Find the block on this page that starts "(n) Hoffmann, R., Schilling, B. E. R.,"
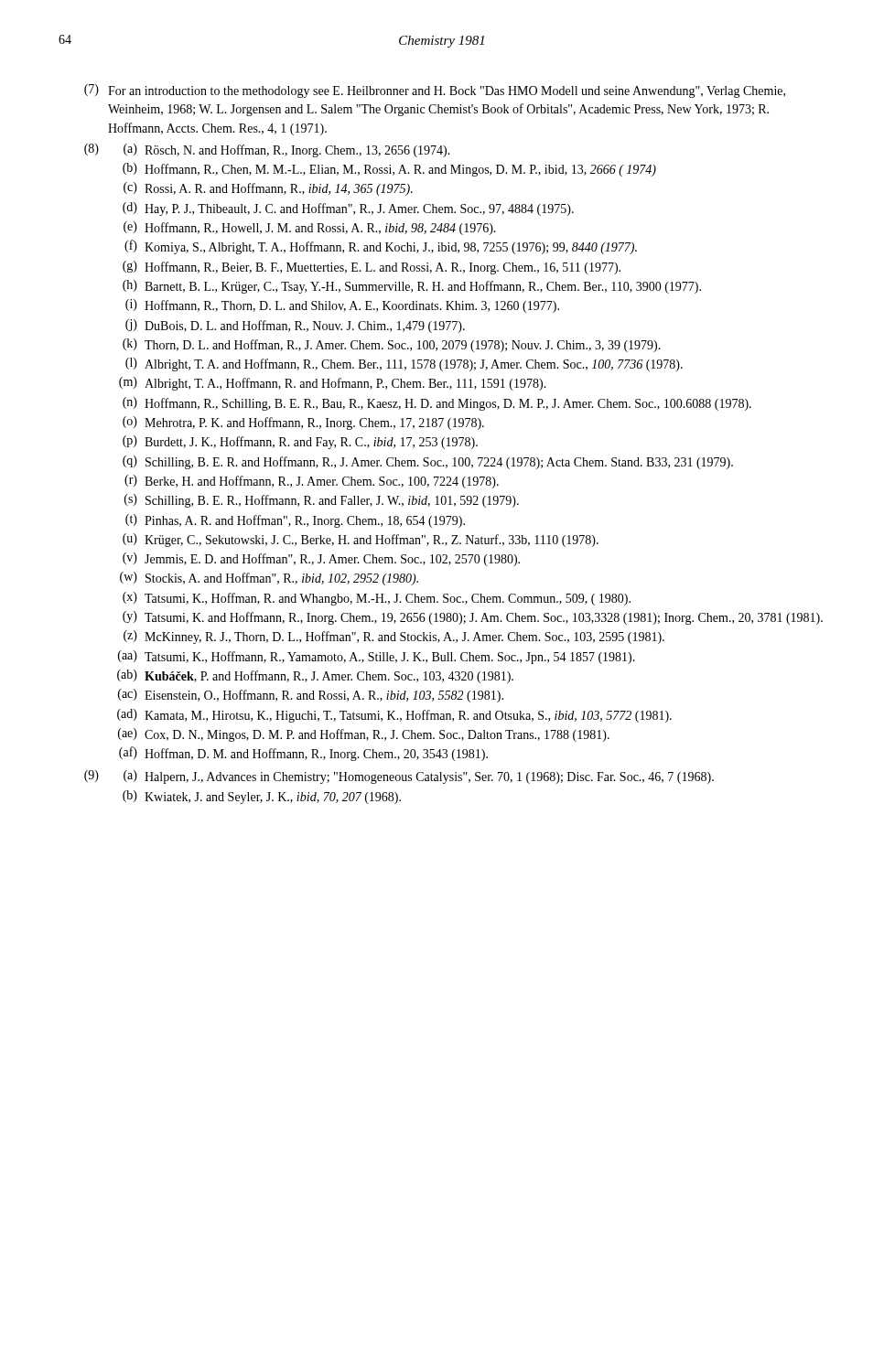 tap(467, 404)
